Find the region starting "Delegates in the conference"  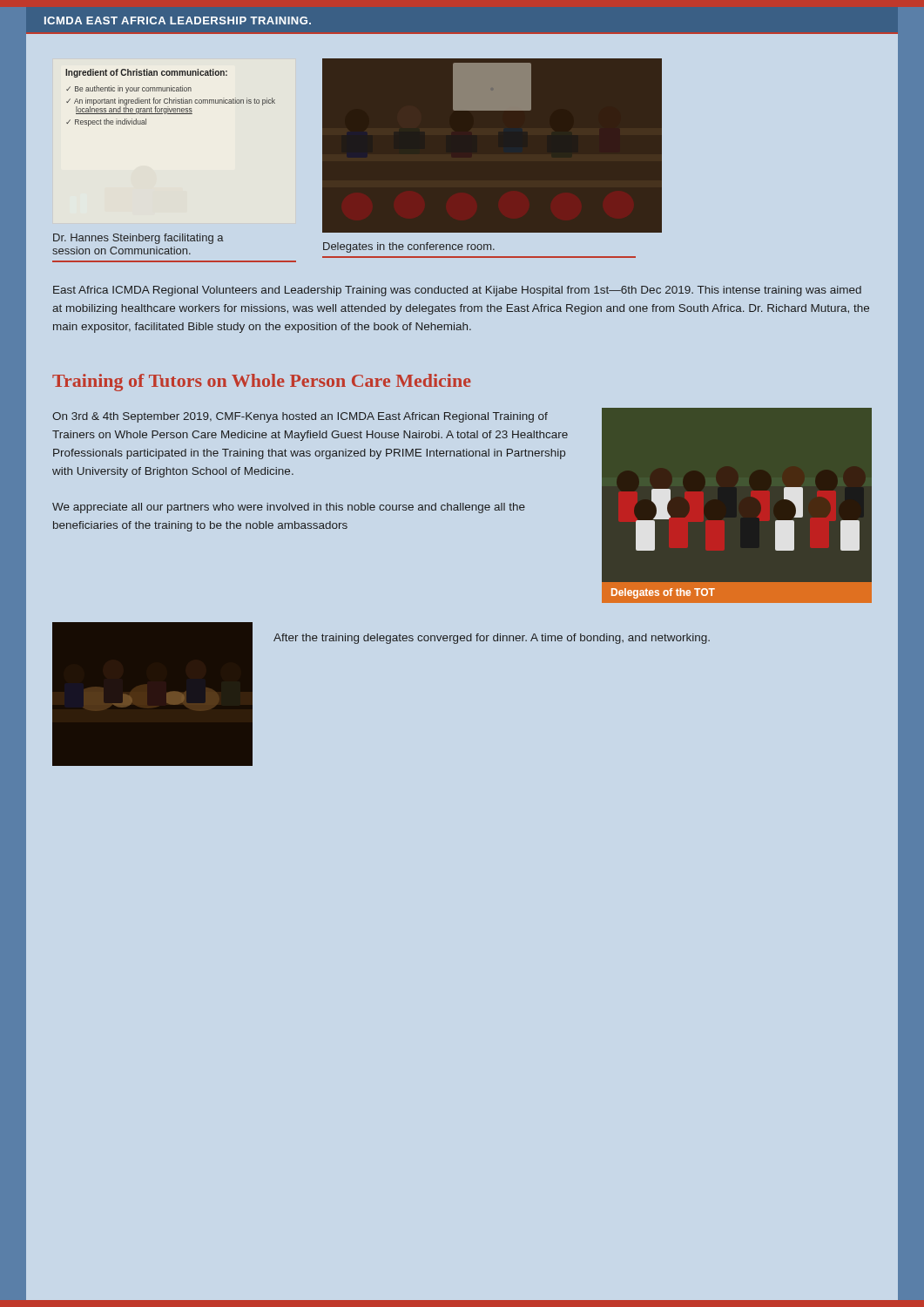pyautogui.click(x=409, y=246)
